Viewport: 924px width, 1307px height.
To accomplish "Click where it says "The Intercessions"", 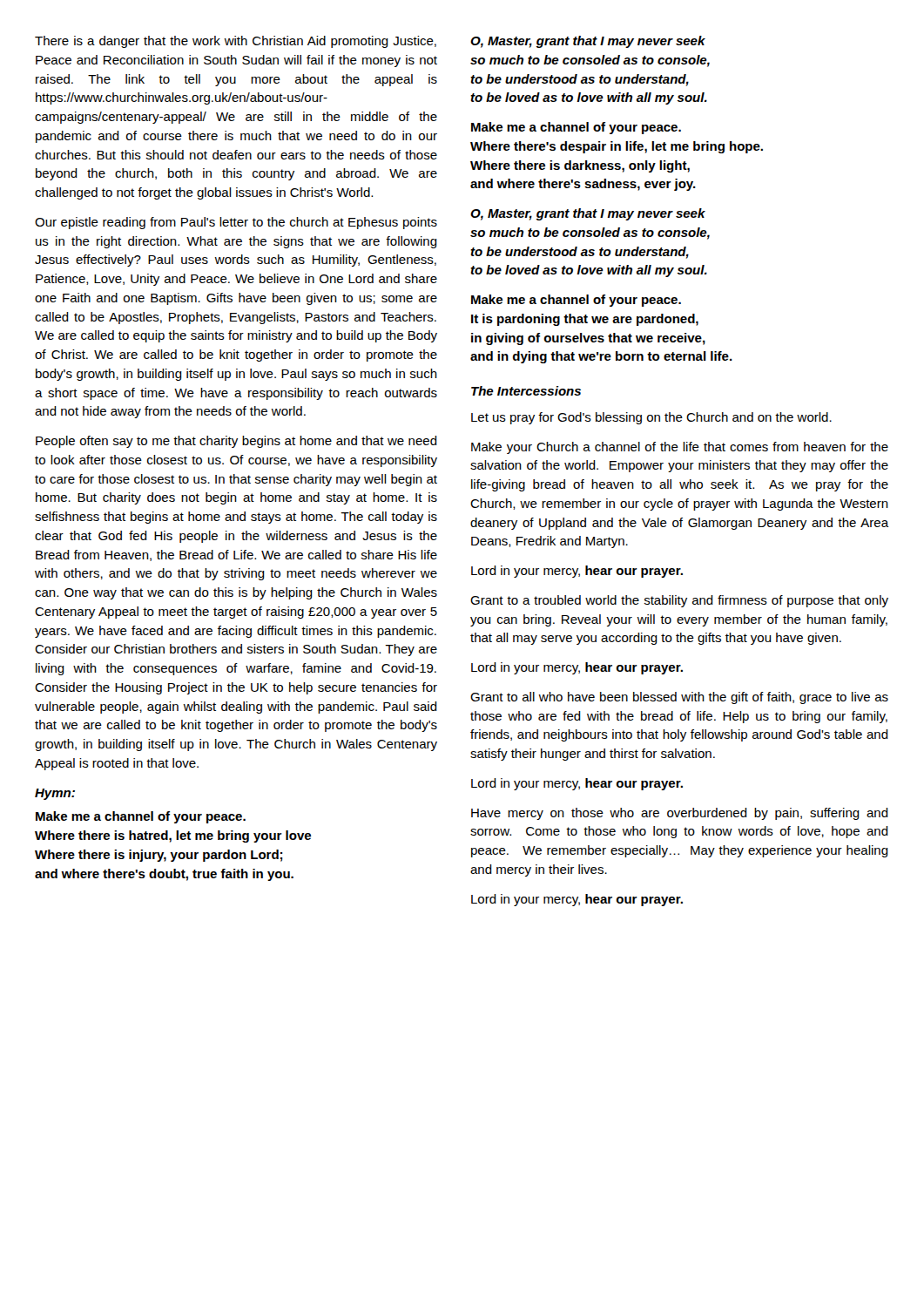I will (526, 391).
